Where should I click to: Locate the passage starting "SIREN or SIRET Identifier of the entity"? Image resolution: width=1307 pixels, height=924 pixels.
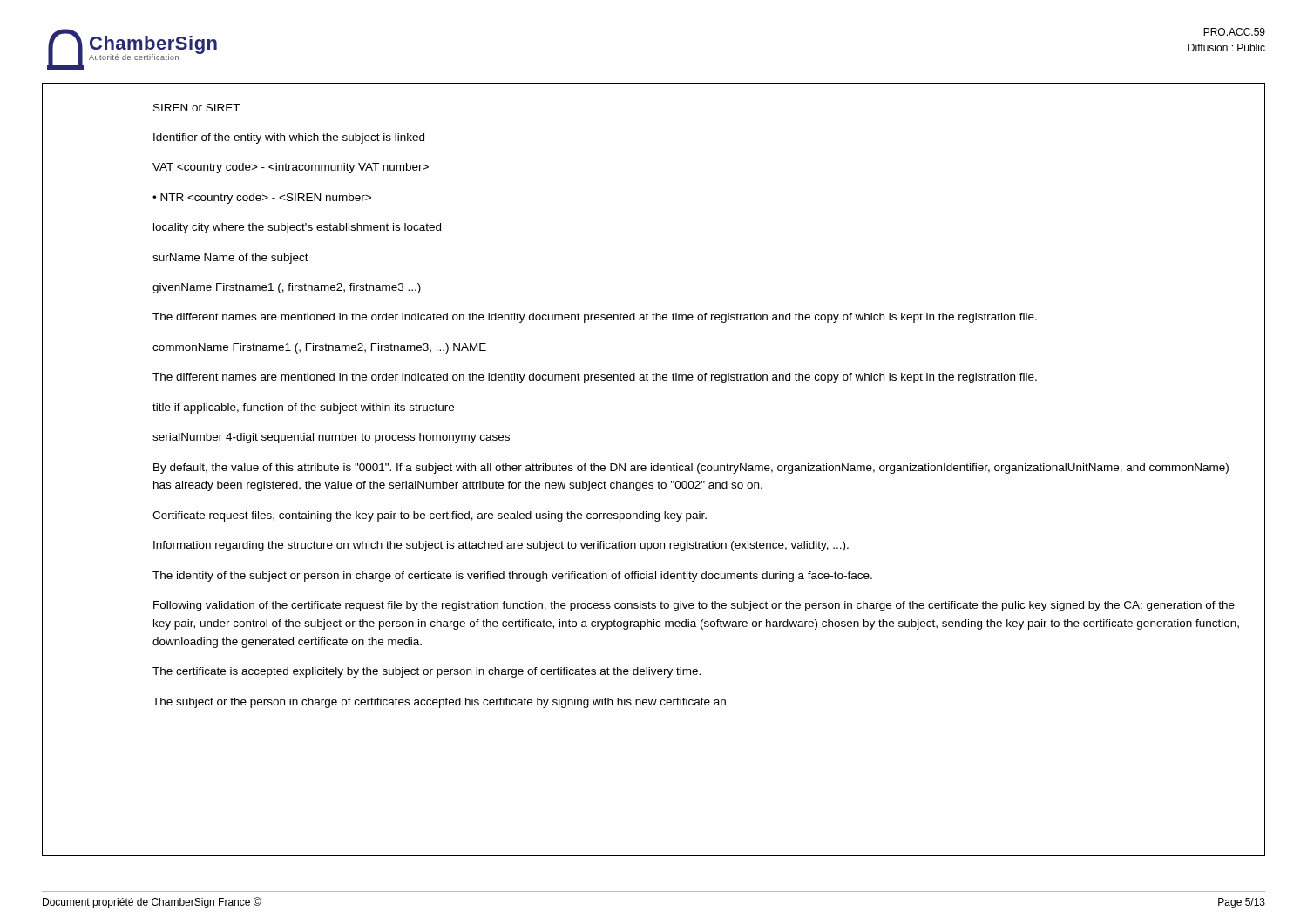[196, 108]
